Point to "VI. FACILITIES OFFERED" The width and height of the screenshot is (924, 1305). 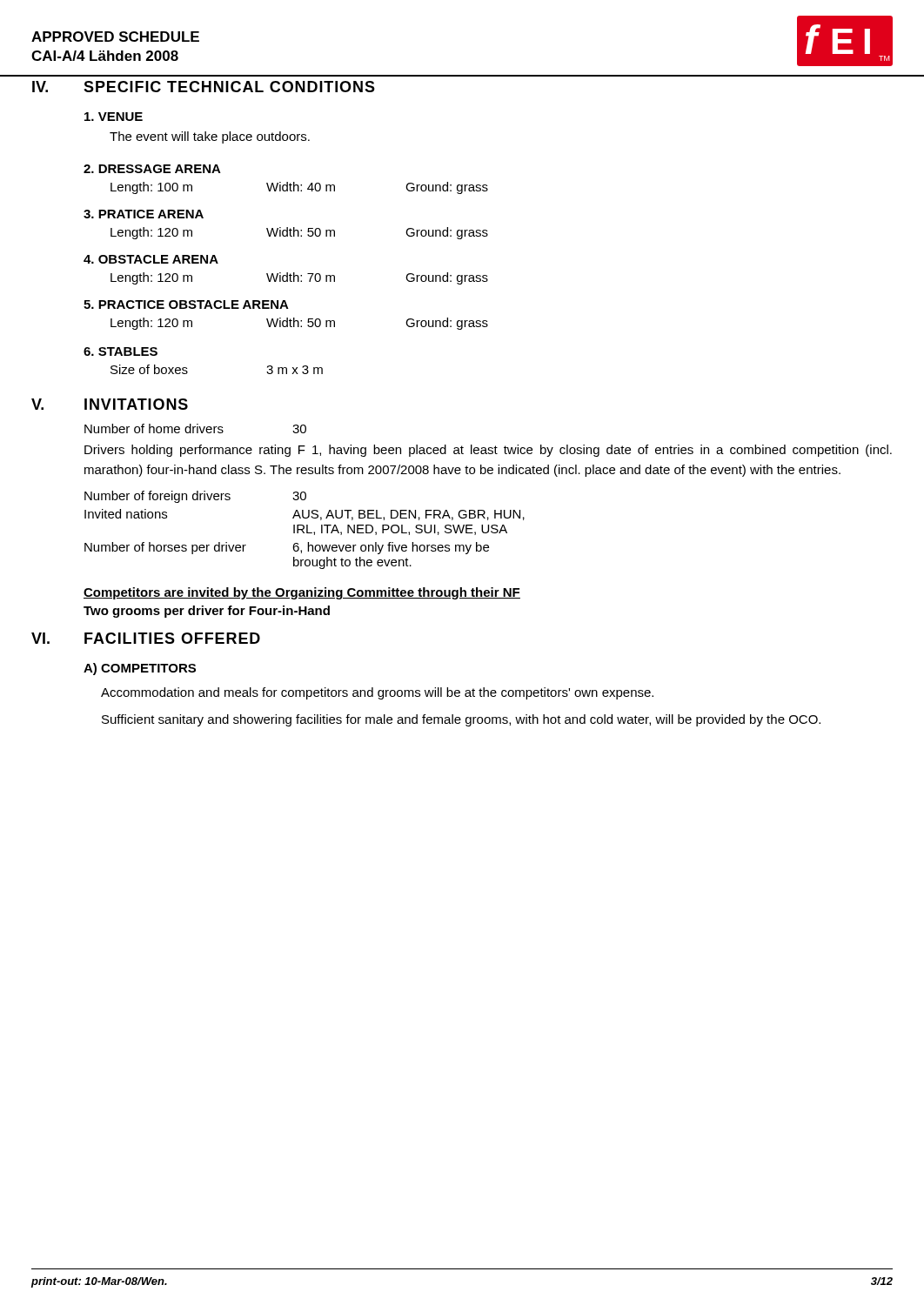tap(146, 639)
